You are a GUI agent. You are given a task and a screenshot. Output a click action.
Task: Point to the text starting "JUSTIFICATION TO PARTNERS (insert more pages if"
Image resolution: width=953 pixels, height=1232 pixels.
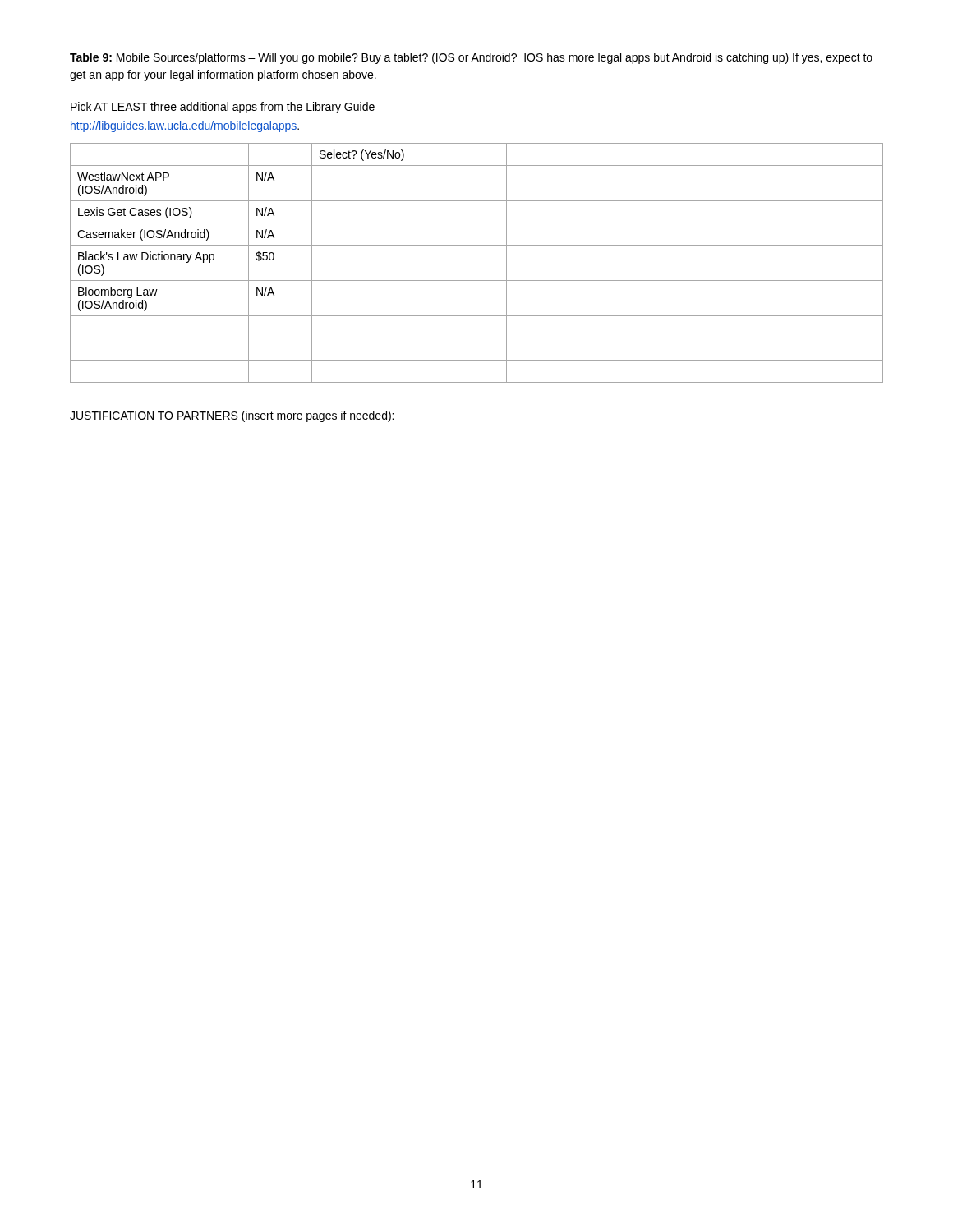tap(232, 416)
